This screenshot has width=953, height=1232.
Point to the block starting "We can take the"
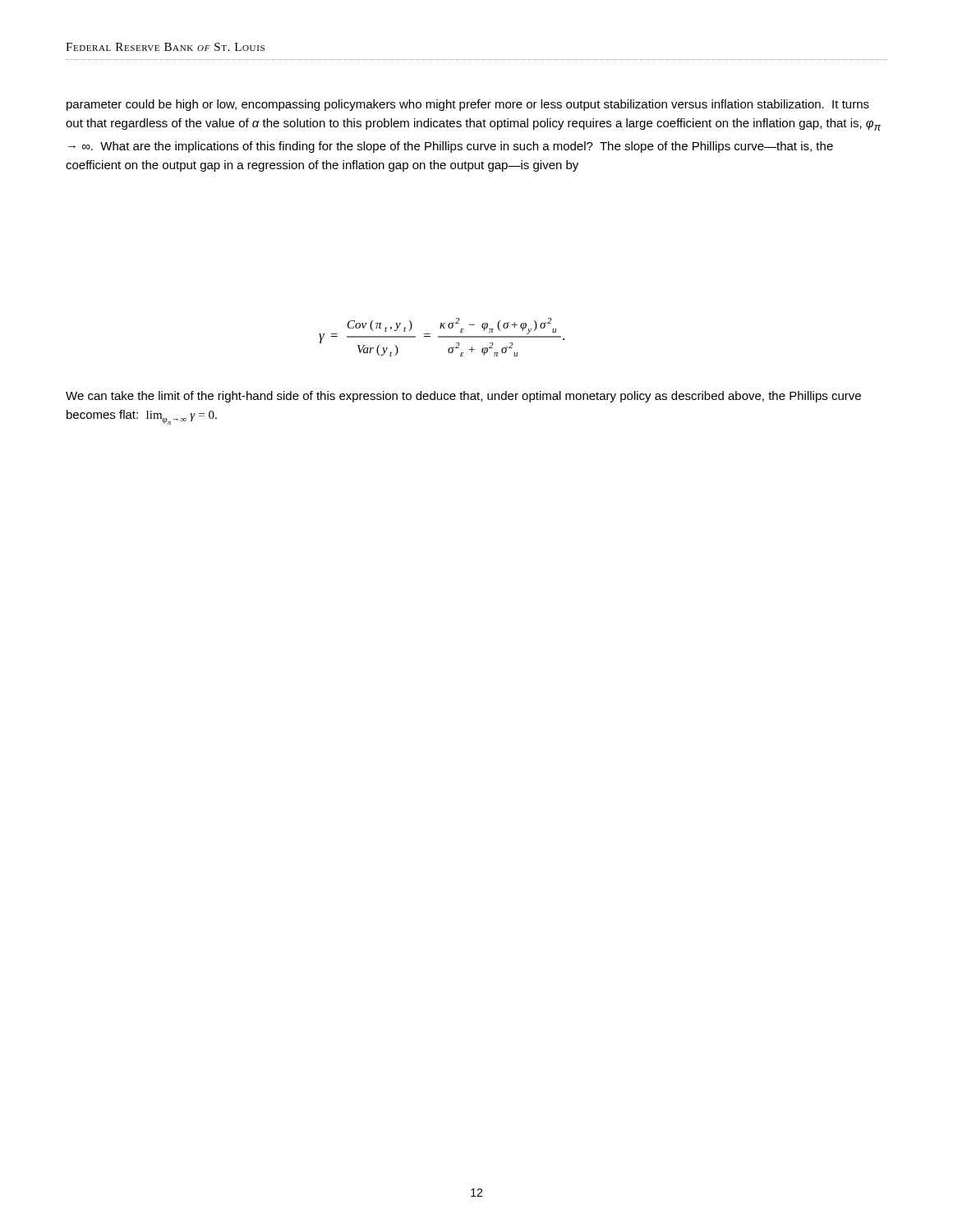tap(464, 408)
